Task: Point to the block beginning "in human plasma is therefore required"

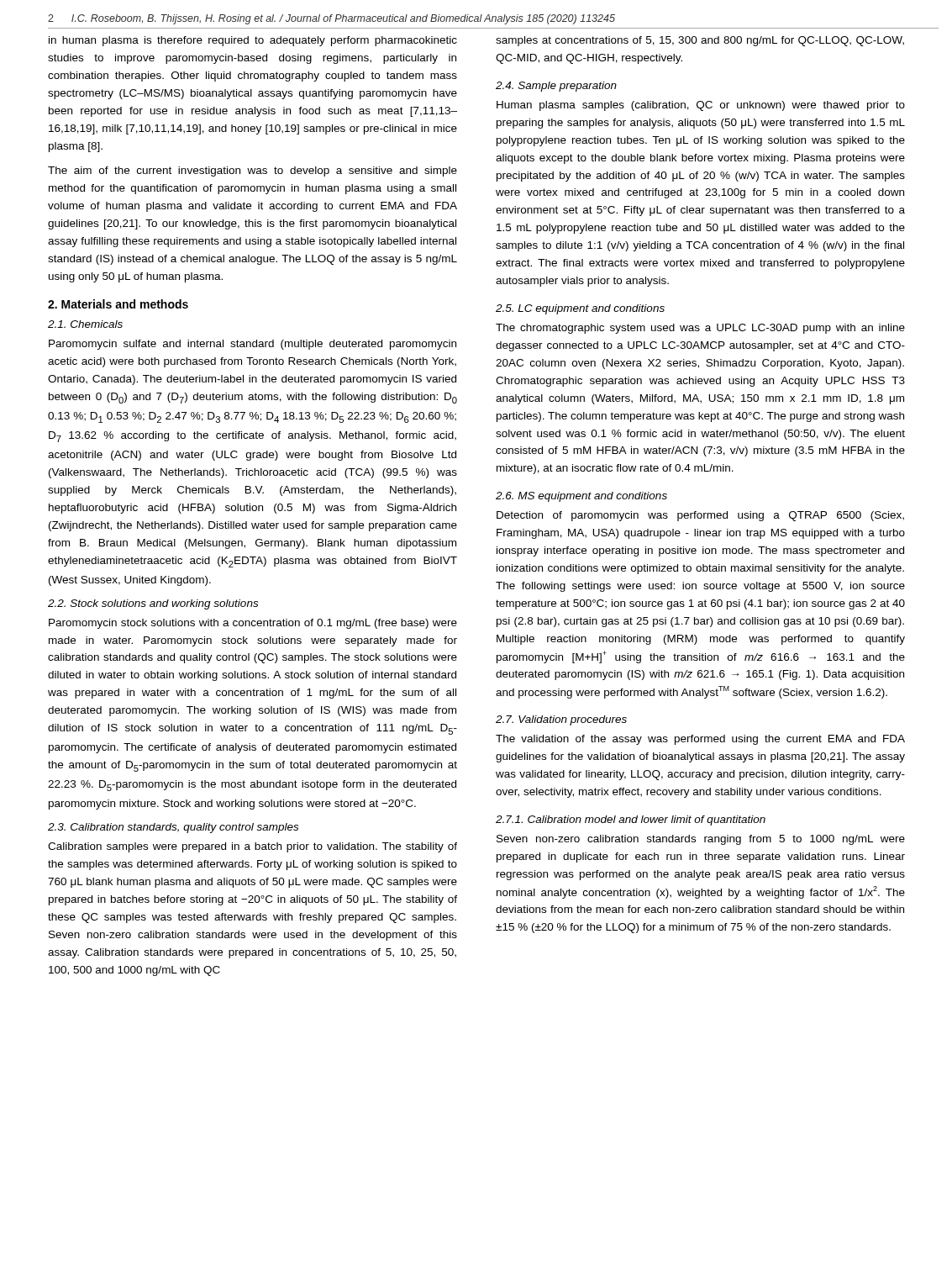Action: click(252, 94)
